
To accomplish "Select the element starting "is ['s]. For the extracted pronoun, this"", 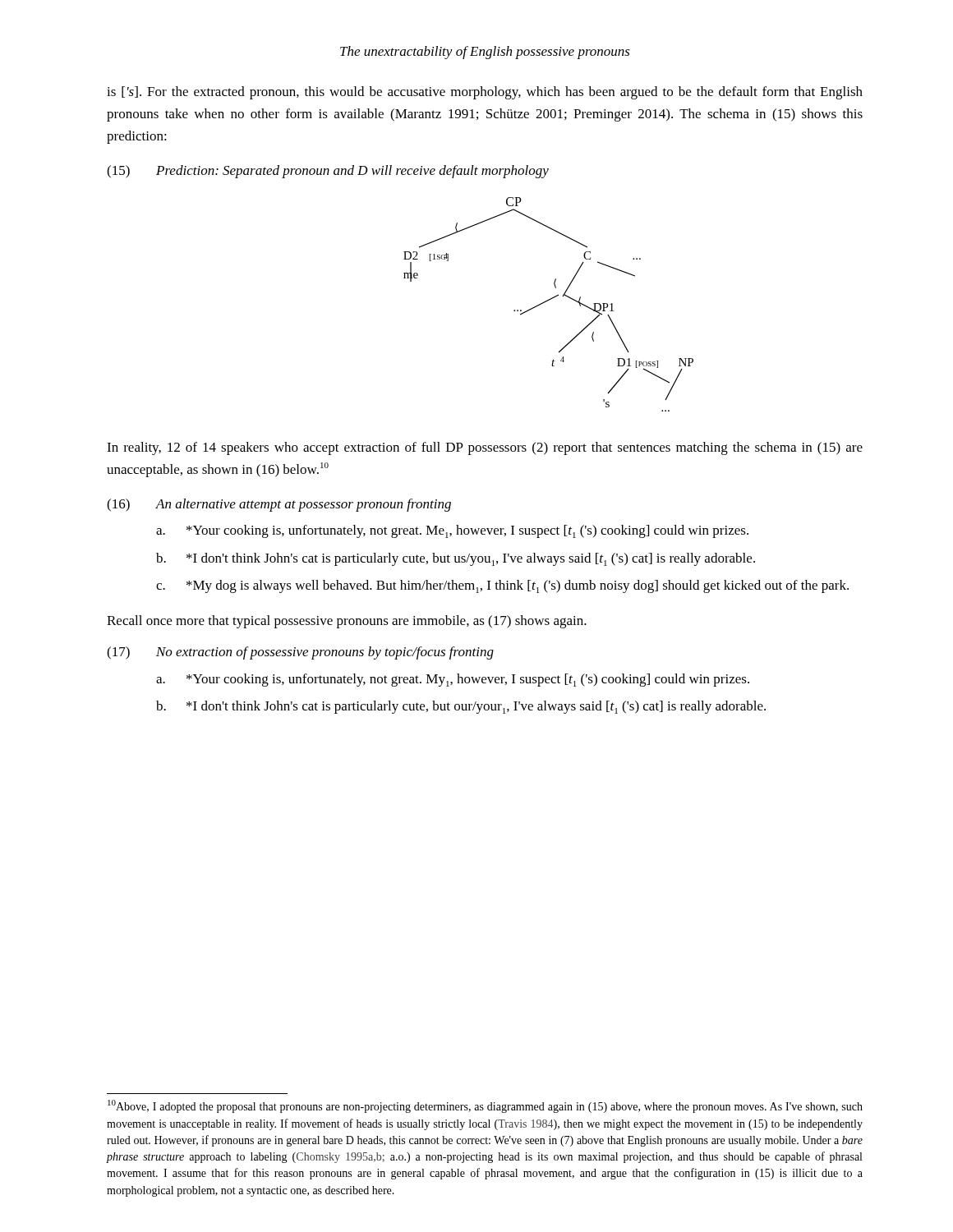I will [485, 114].
